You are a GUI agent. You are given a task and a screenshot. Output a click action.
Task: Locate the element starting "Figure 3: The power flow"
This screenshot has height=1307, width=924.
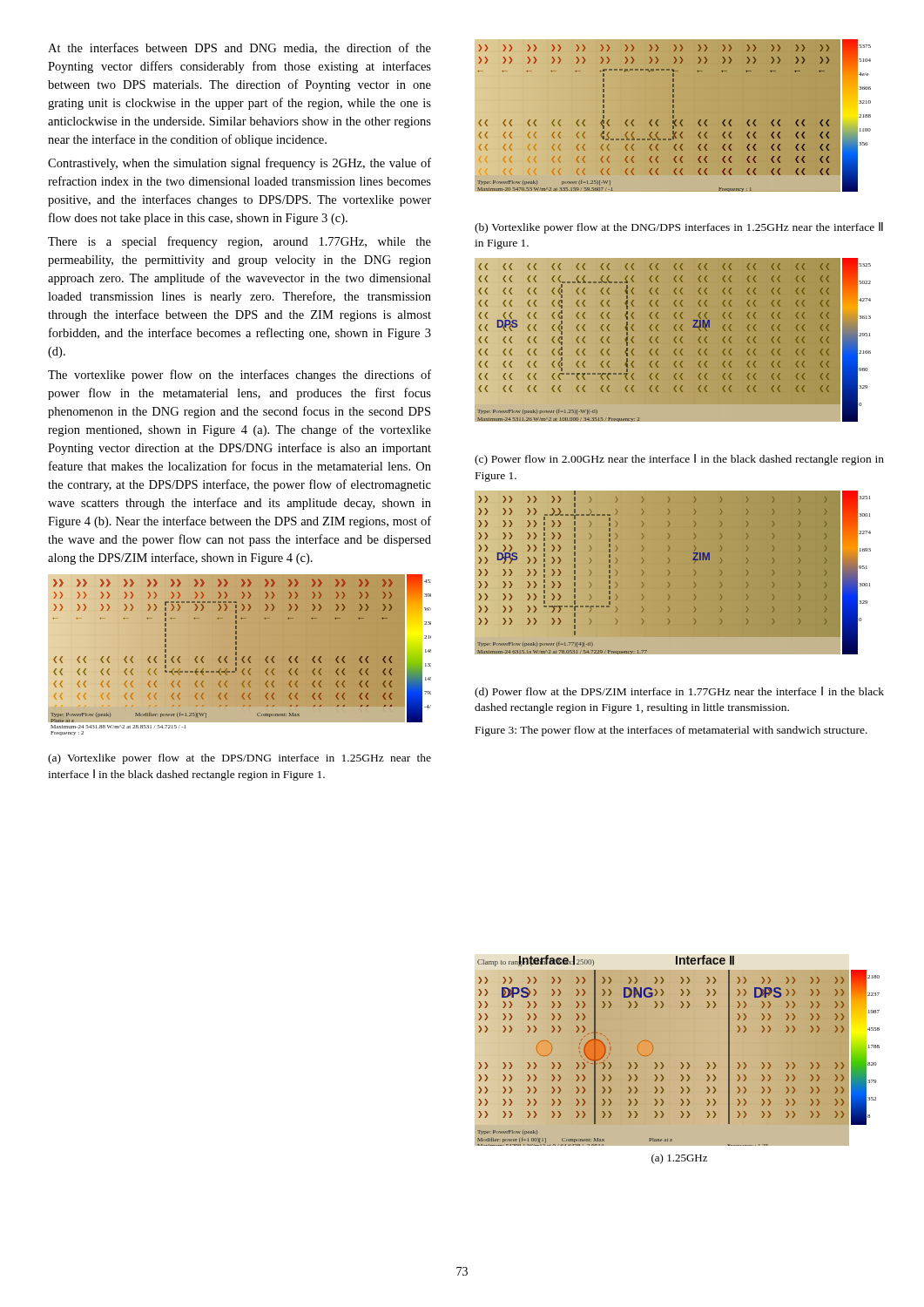click(x=671, y=730)
